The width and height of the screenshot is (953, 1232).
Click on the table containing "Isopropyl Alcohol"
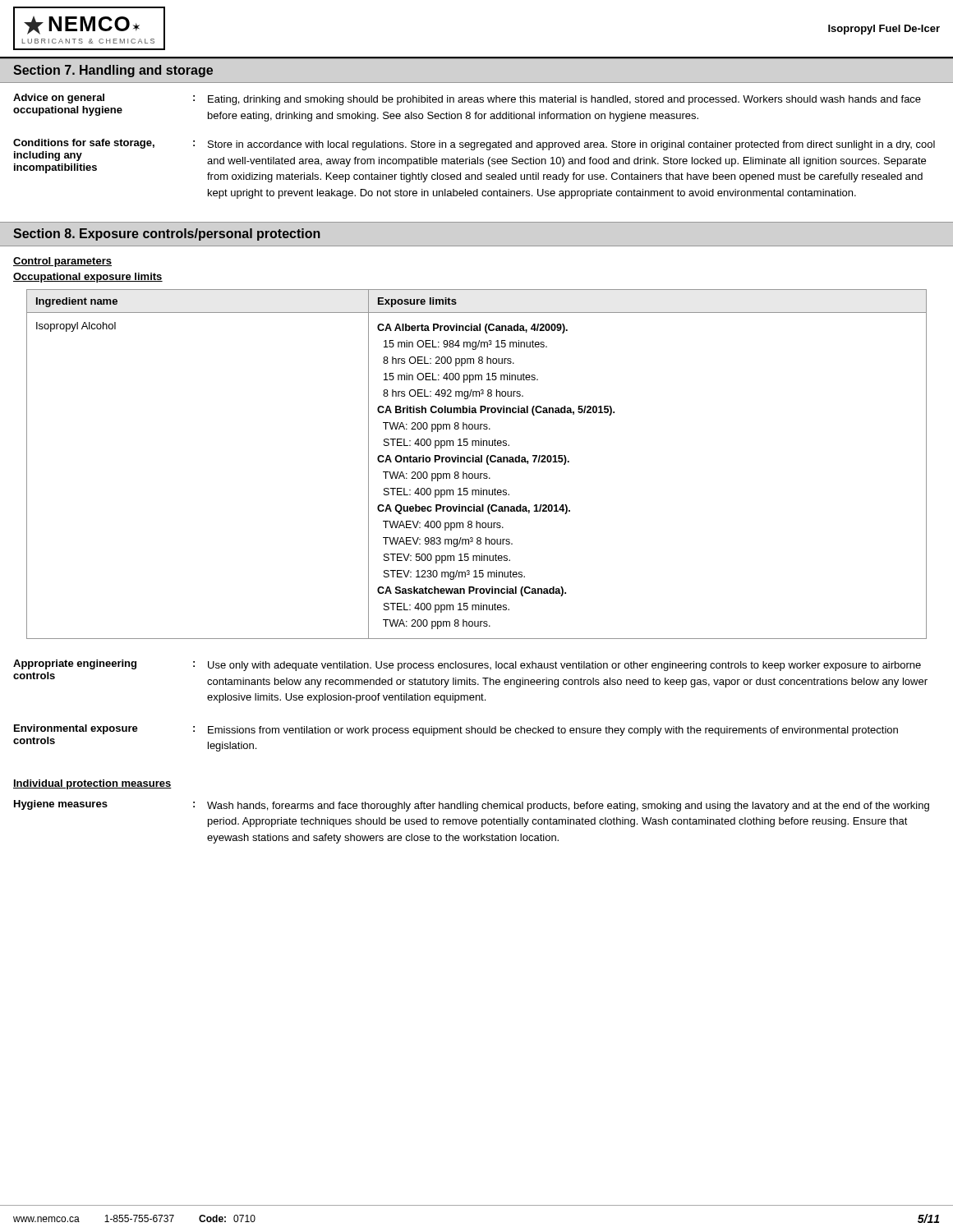pos(476,464)
